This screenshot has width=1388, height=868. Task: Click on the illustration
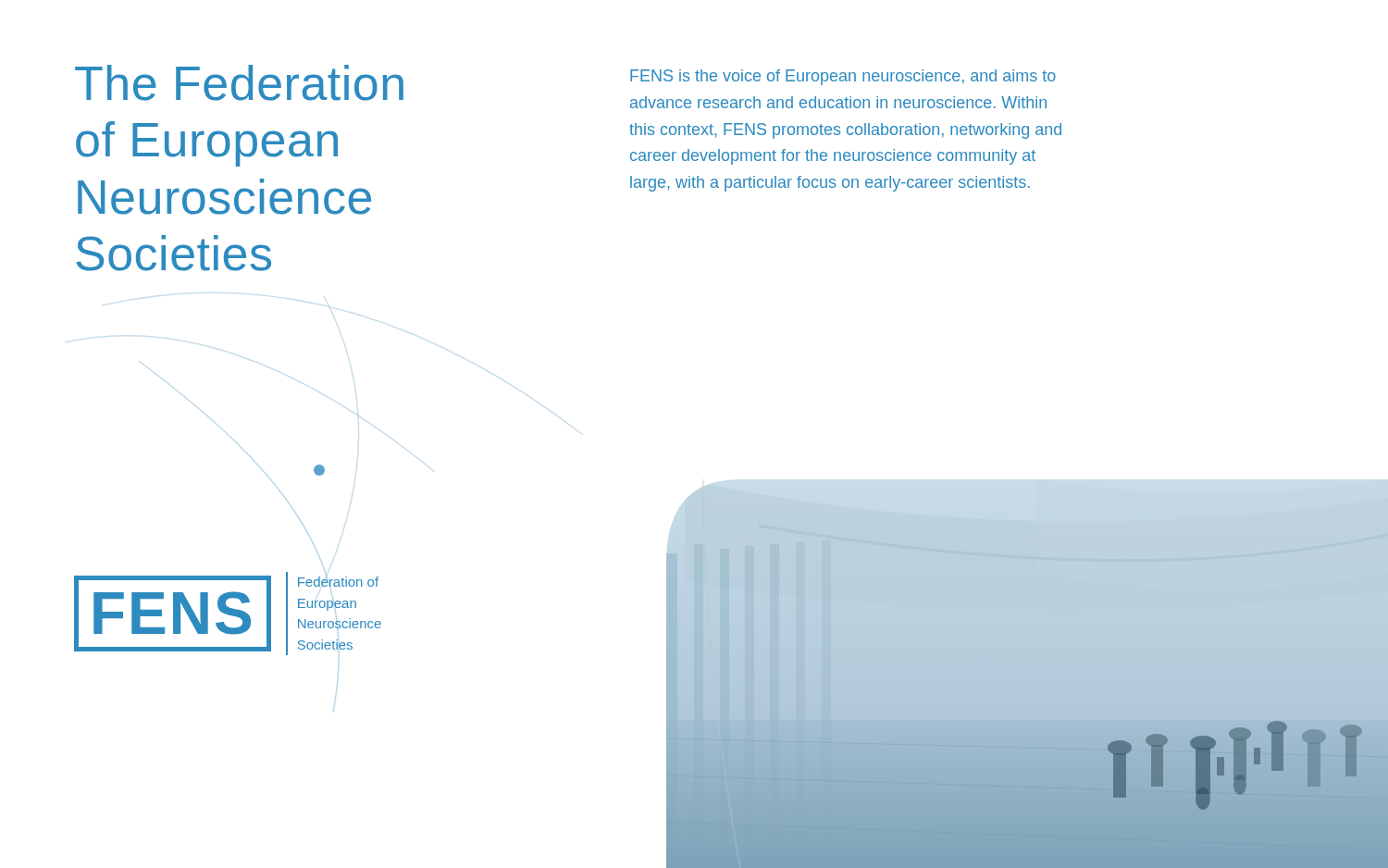point(342,509)
